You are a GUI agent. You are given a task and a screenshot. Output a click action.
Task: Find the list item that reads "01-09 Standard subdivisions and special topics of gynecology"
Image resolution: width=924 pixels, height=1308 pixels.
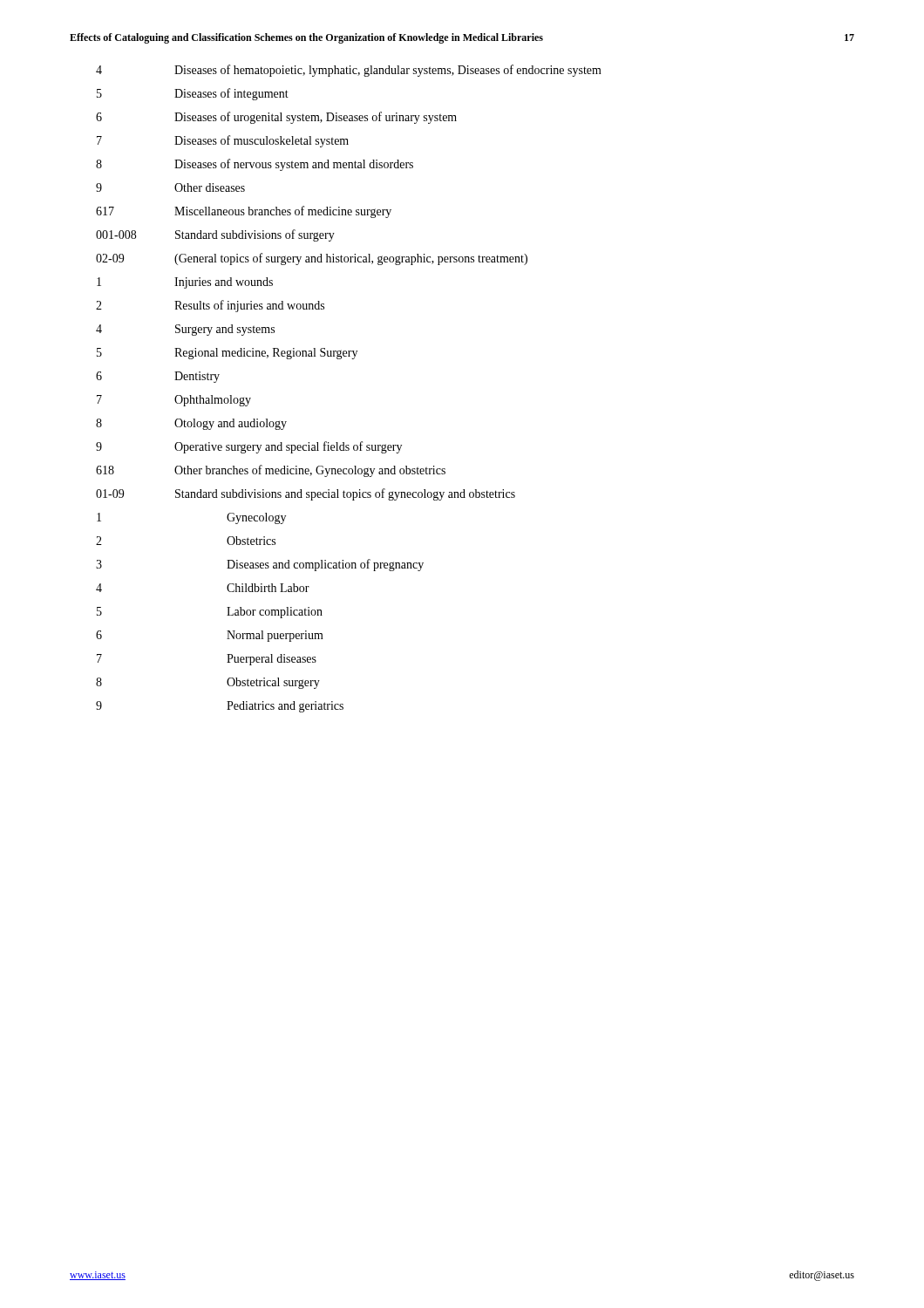462,494
